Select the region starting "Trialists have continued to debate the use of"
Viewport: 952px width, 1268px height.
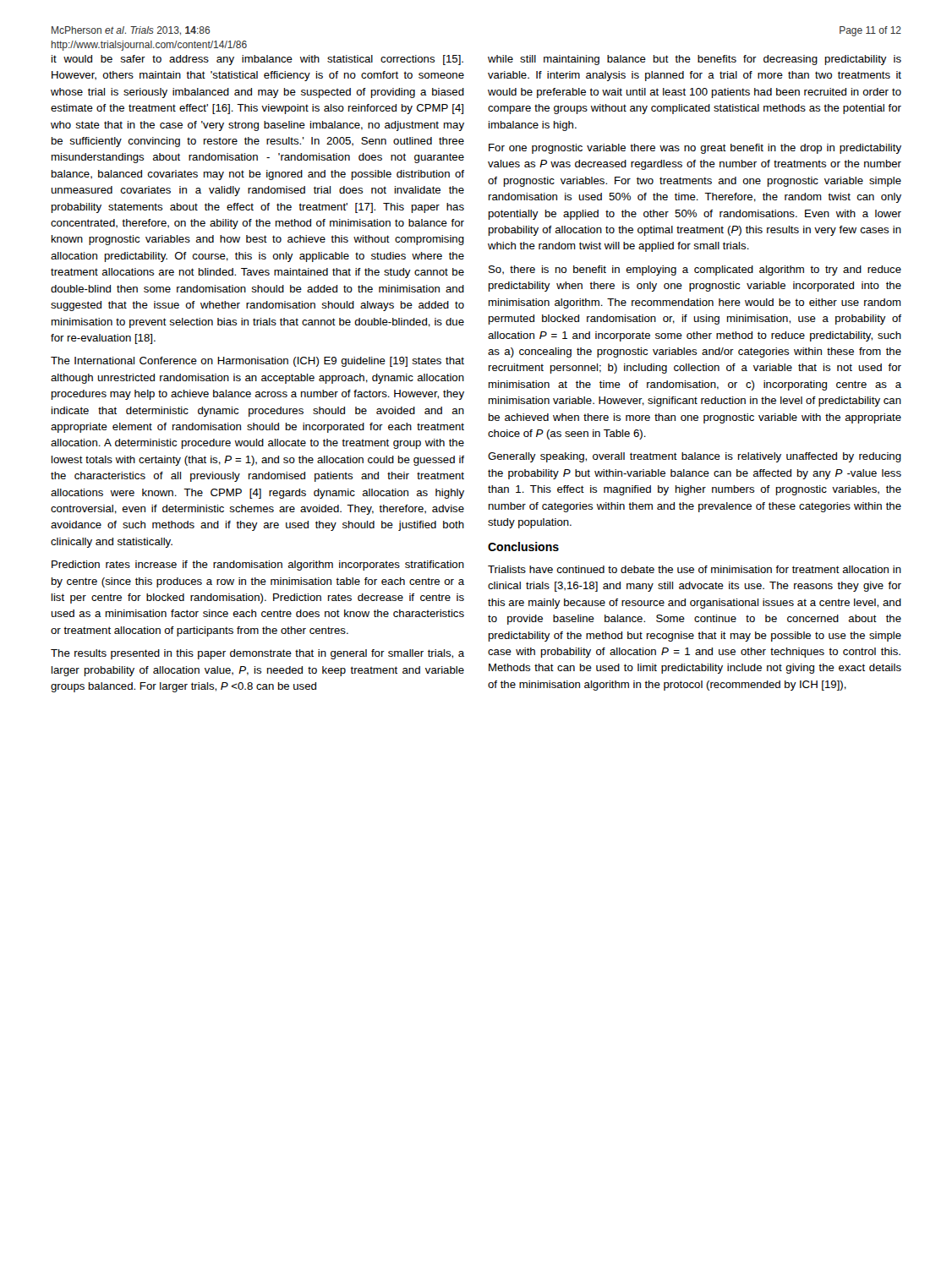point(695,627)
